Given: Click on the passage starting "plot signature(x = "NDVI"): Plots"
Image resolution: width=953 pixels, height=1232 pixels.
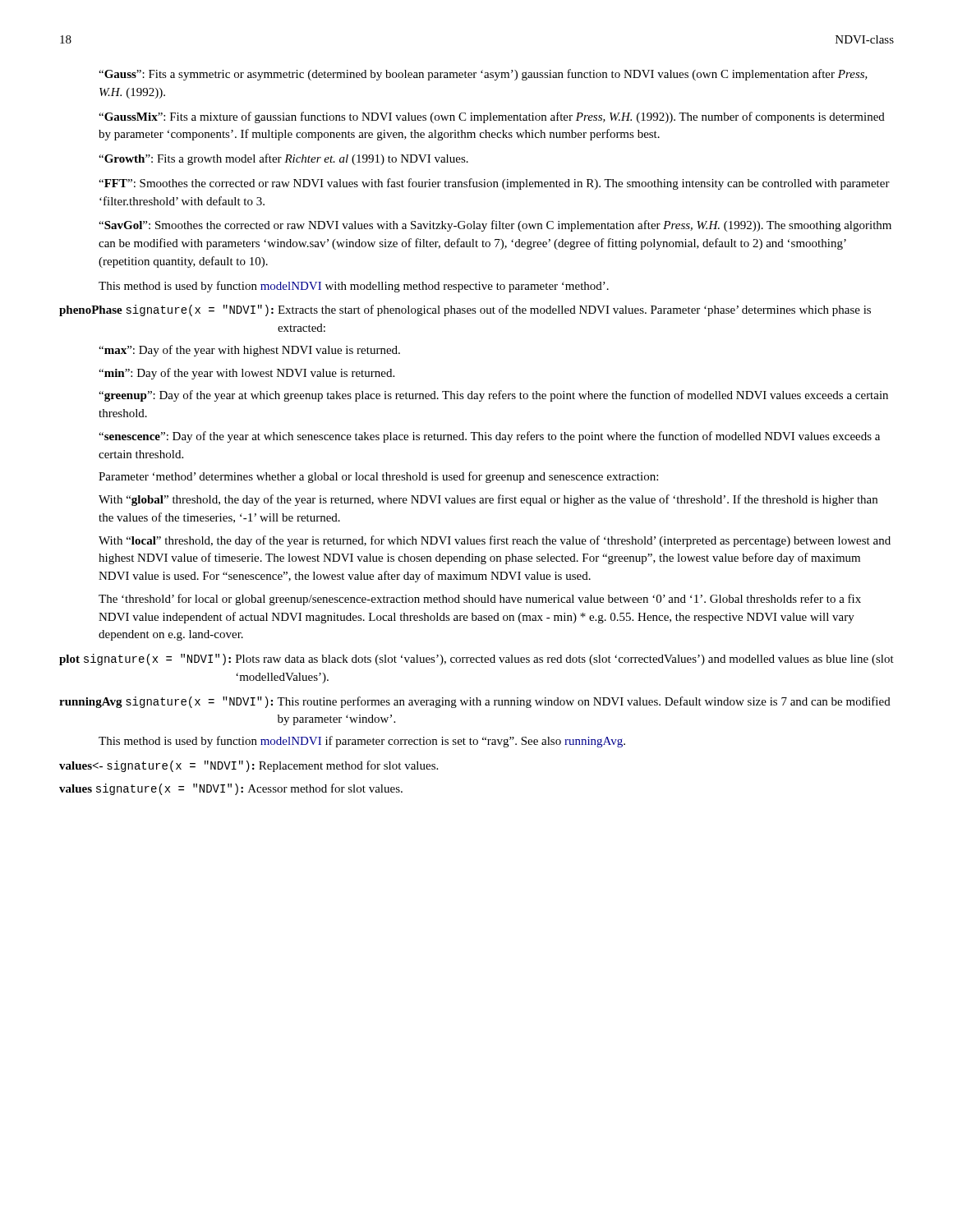Looking at the screenshot, I should pyautogui.click(x=476, y=668).
